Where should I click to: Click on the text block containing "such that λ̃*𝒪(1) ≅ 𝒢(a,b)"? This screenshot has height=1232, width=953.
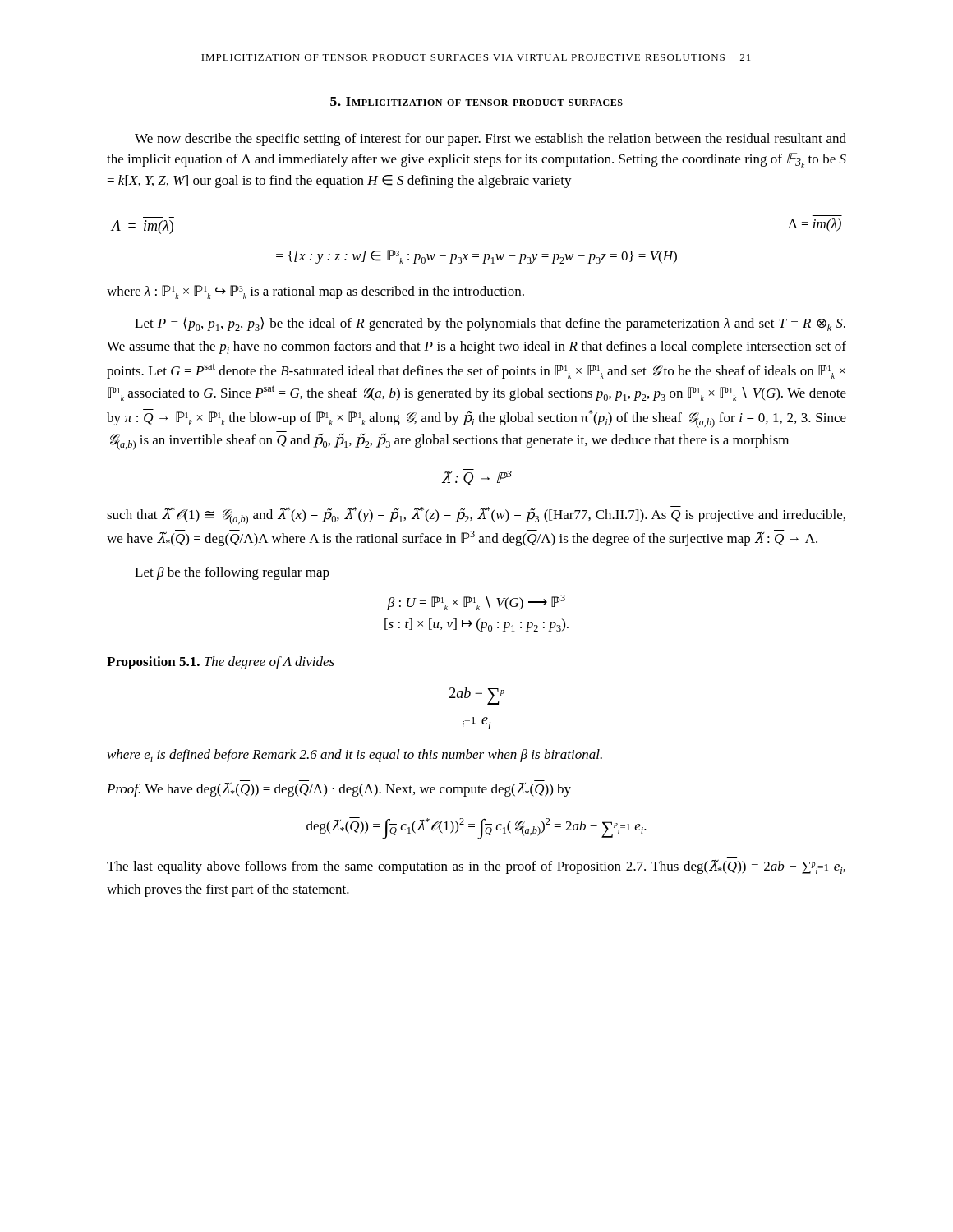tap(476, 527)
